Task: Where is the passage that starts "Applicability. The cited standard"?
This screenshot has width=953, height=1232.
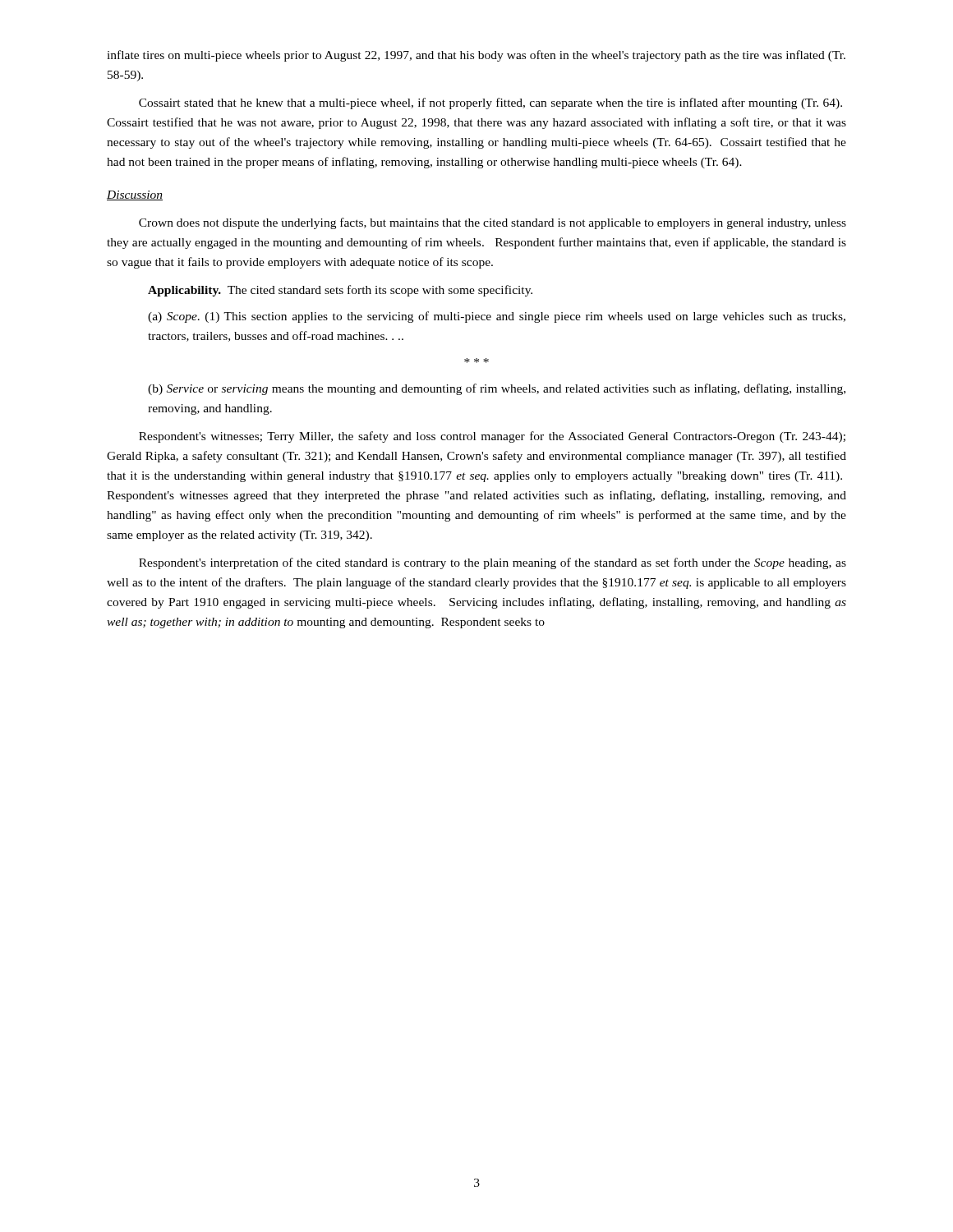Action: click(497, 290)
